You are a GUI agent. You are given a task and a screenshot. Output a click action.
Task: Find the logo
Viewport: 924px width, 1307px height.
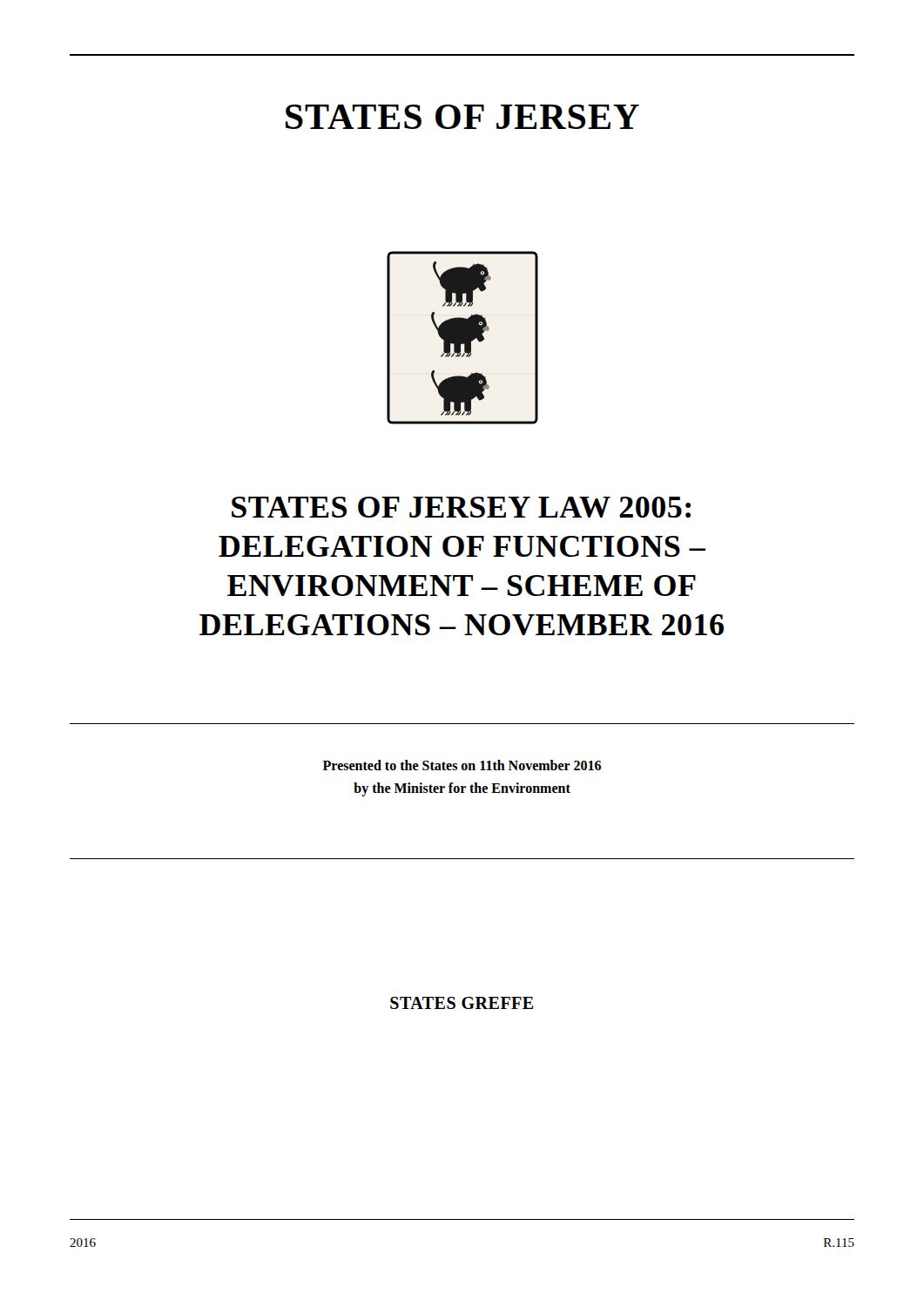pos(462,342)
